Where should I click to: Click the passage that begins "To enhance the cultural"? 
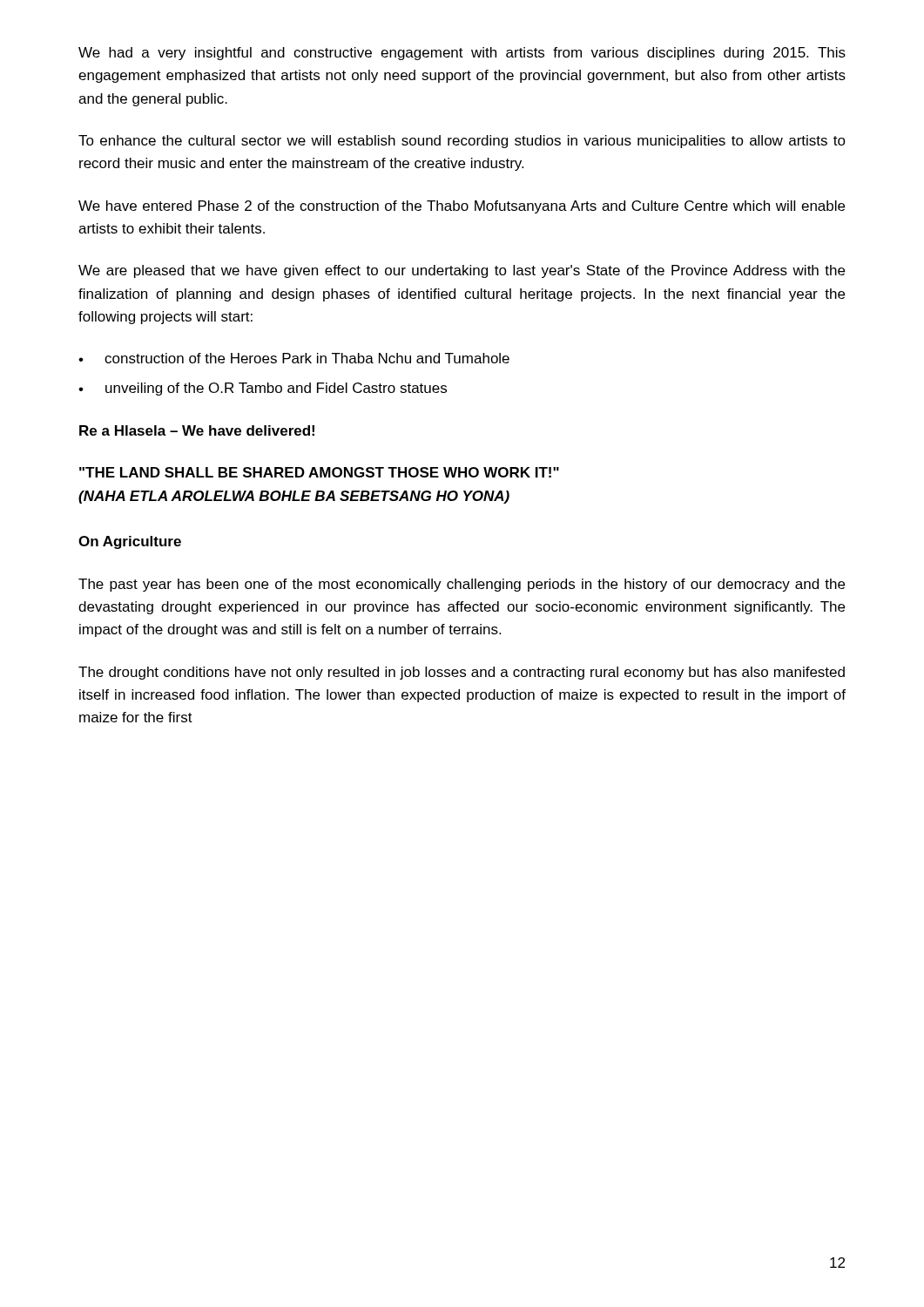(x=462, y=152)
